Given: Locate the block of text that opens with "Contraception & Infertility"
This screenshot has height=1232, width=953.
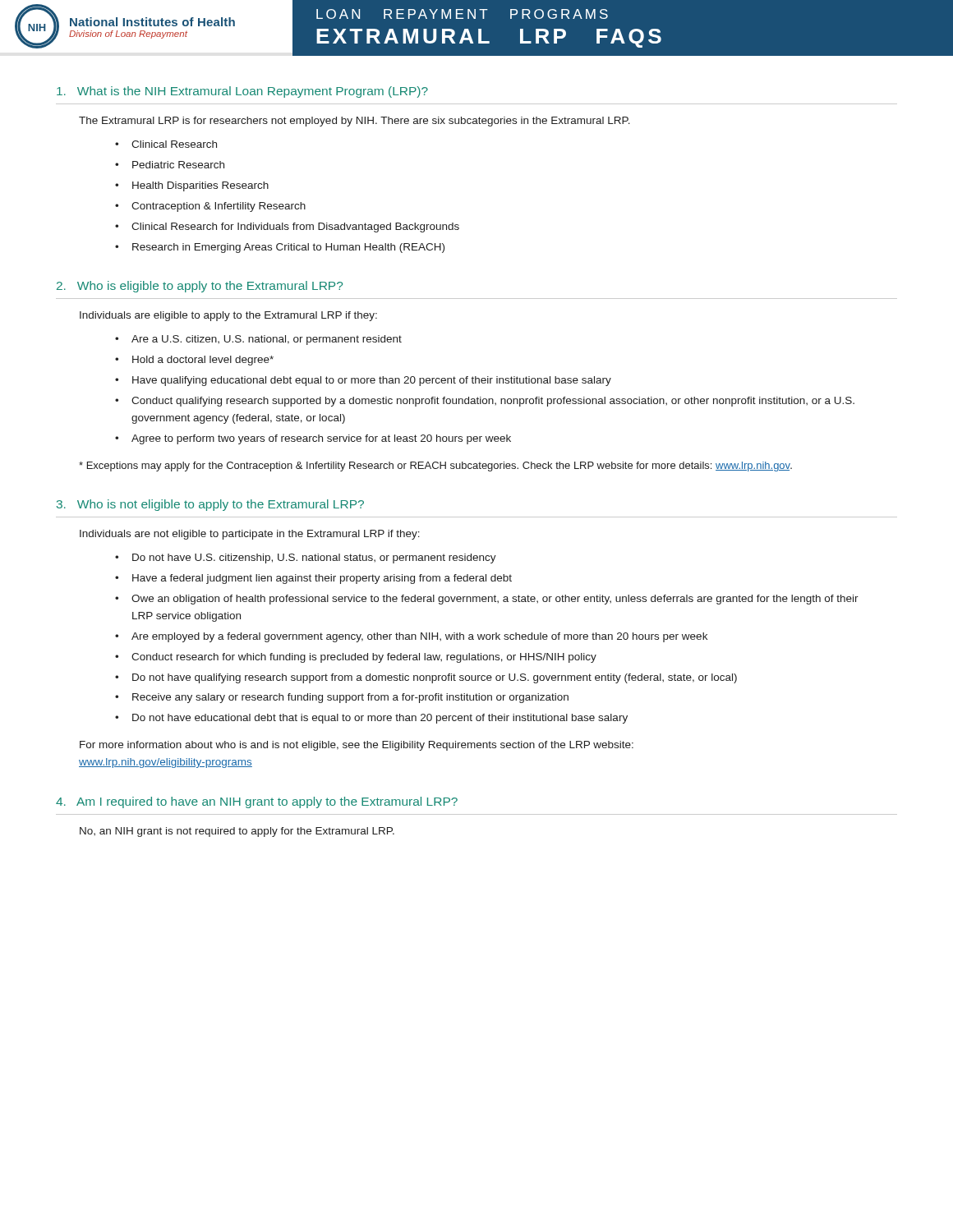Looking at the screenshot, I should point(219,205).
